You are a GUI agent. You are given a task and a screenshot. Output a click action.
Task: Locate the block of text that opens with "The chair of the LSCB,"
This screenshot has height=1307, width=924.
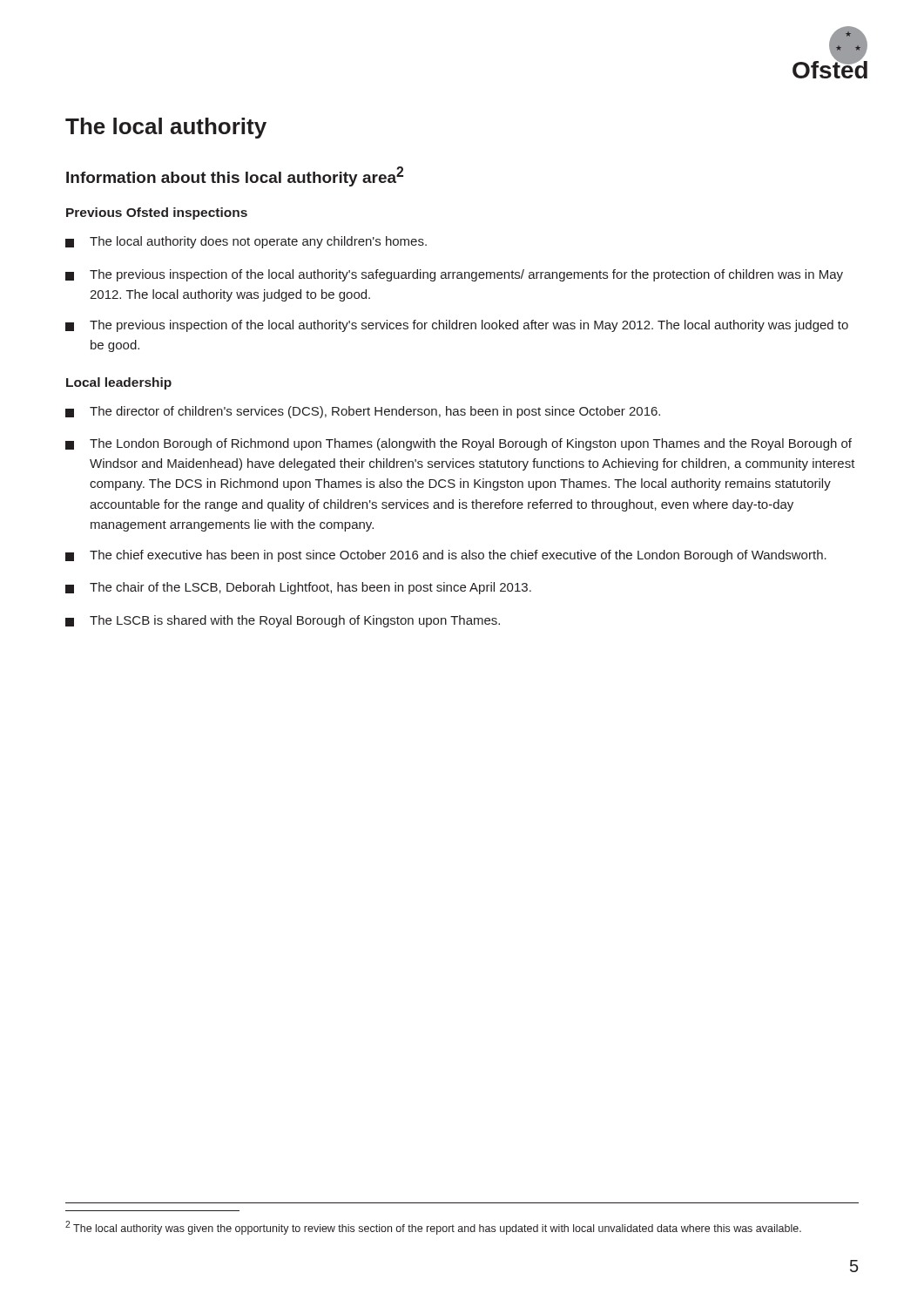tap(462, 588)
